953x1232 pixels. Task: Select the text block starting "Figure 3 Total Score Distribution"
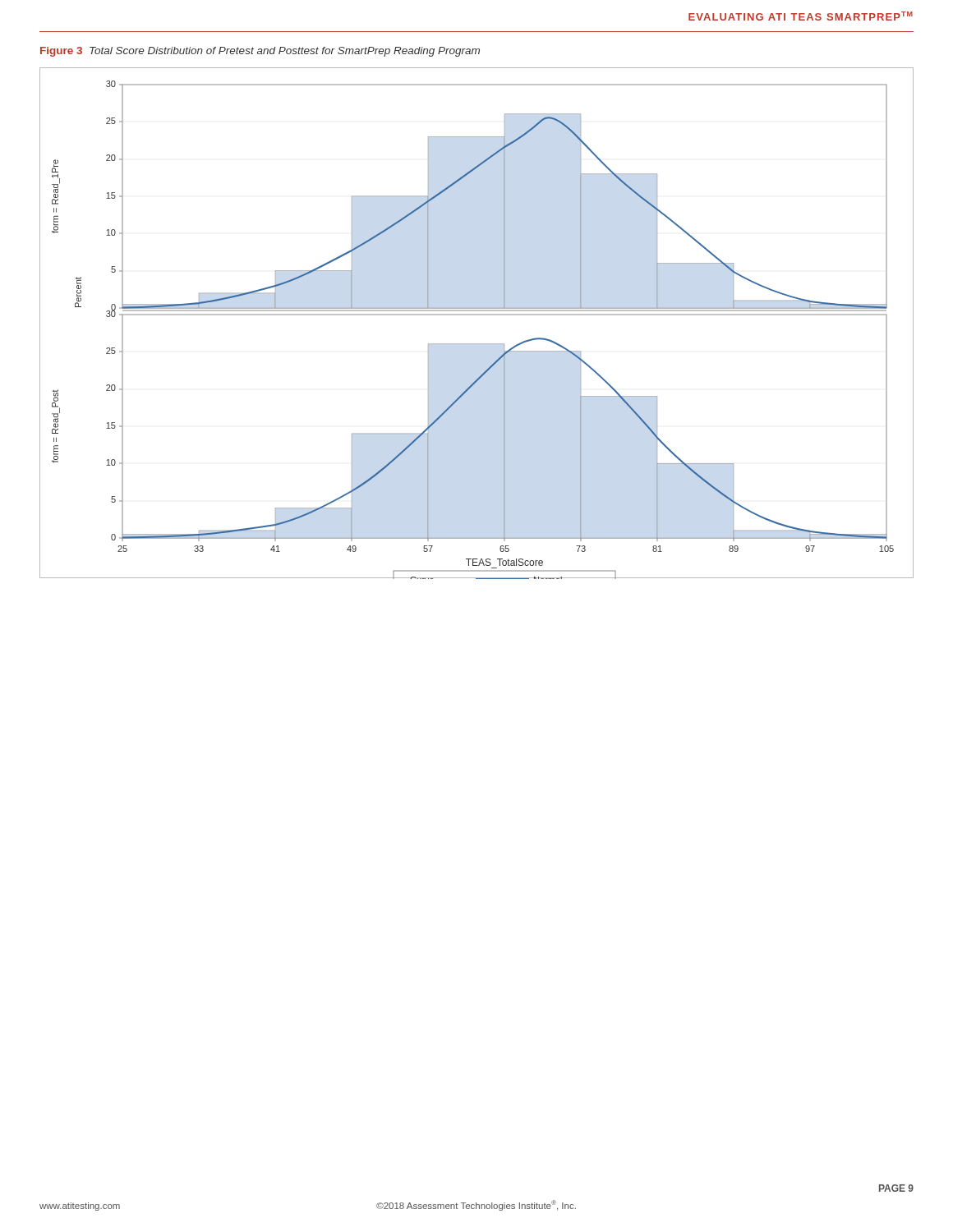(260, 51)
